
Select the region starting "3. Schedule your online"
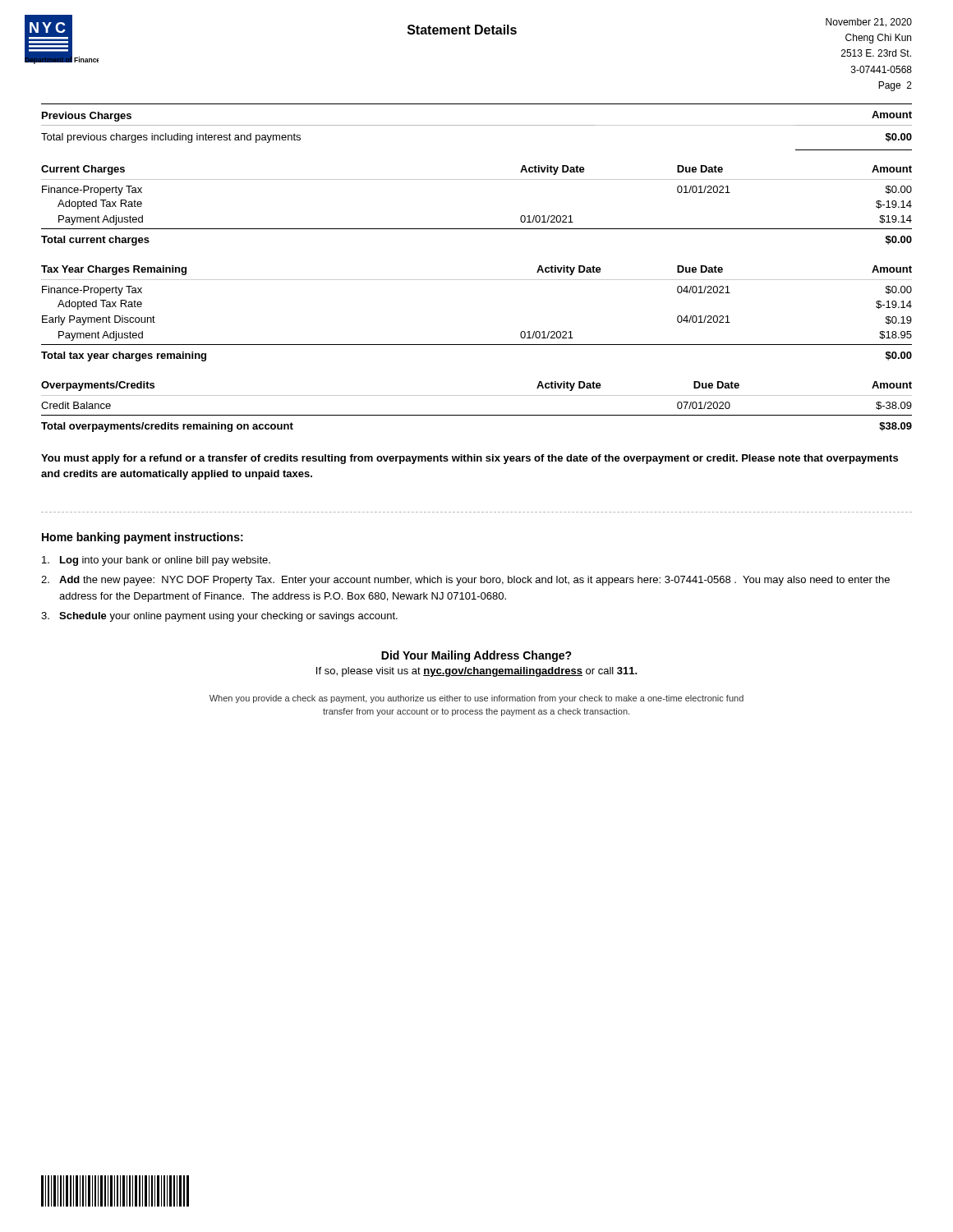(219, 617)
